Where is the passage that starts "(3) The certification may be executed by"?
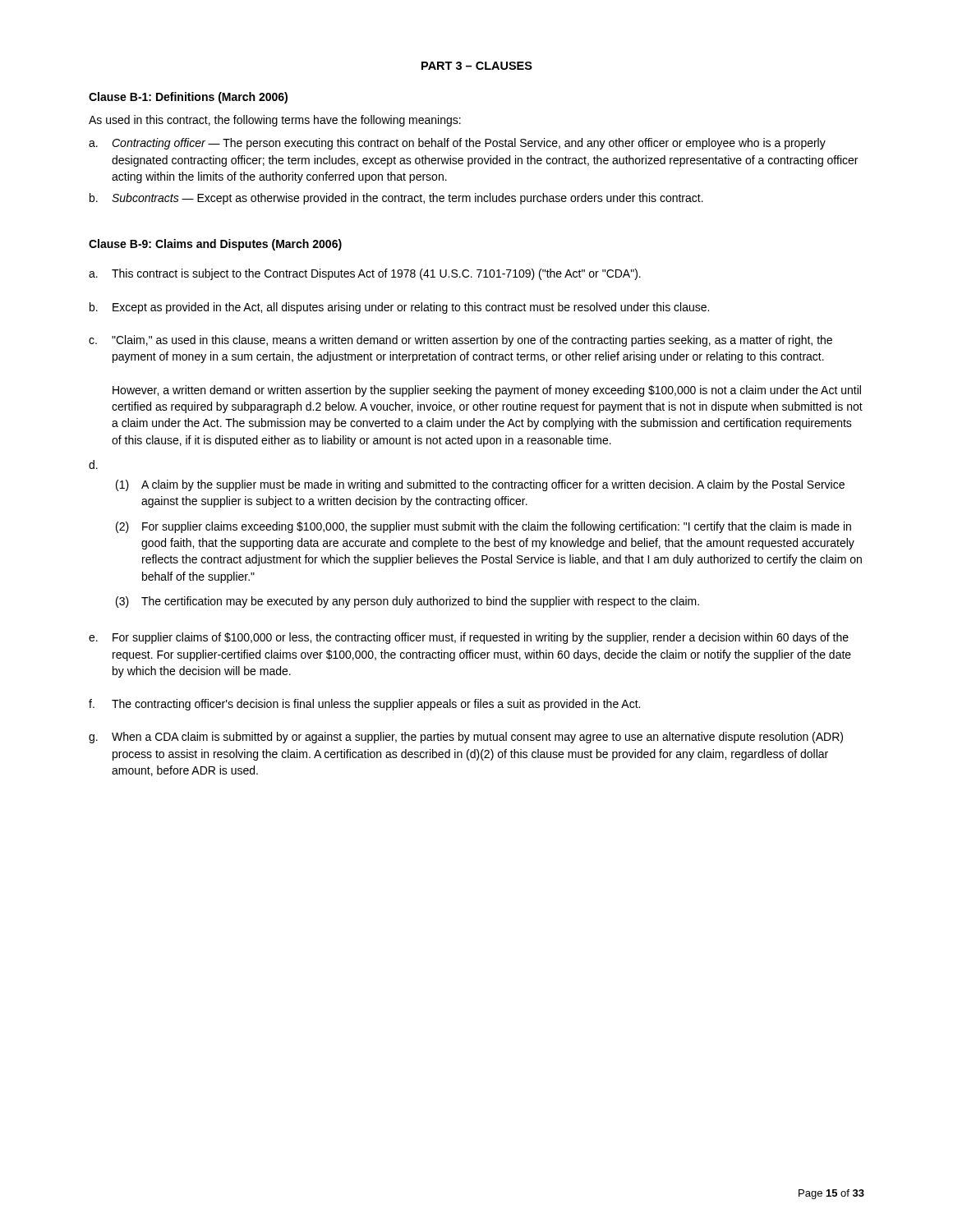The height and width of the screenshot is (1232, 953). [490, 601]
